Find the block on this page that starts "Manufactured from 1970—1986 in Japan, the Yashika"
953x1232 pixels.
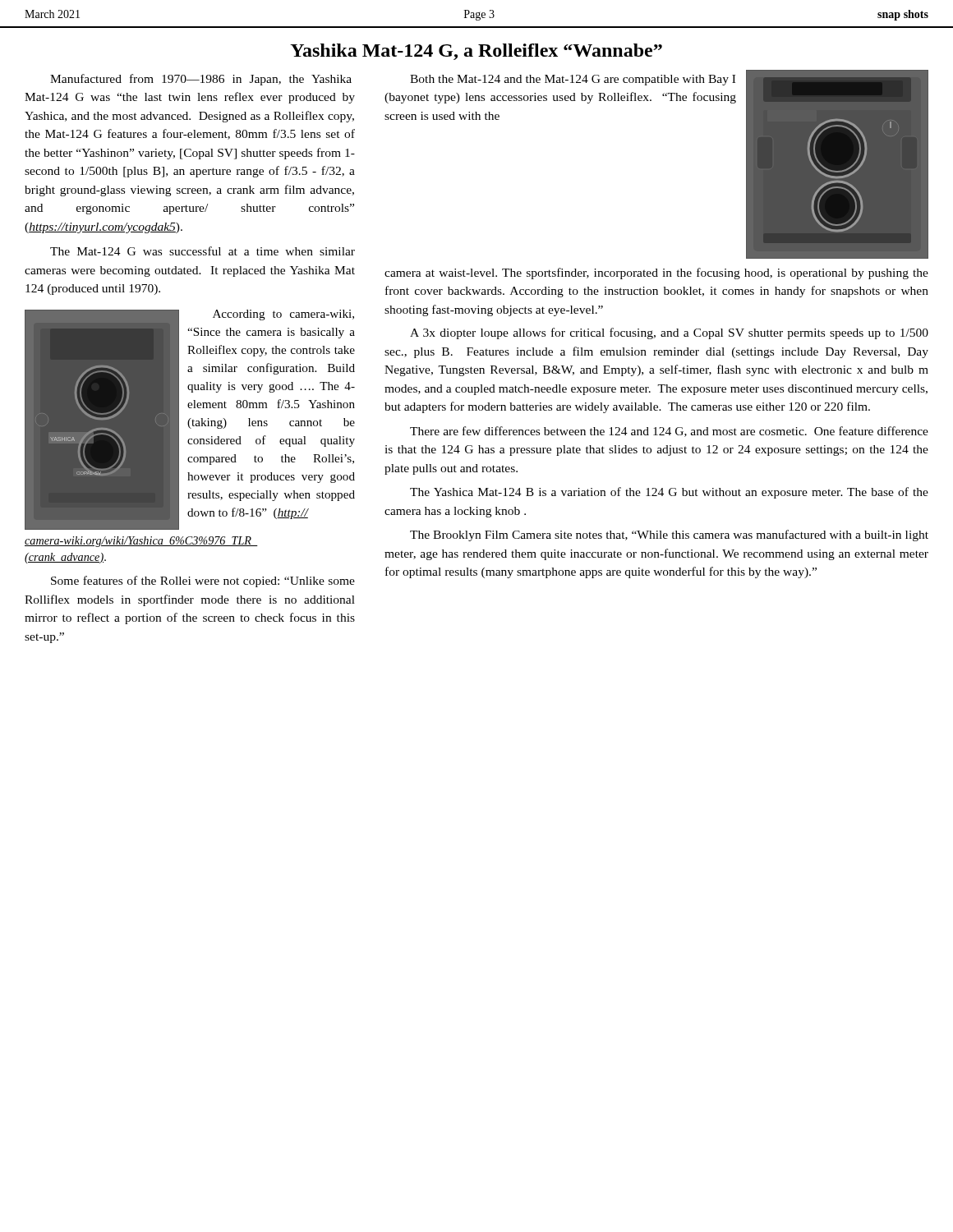click(190, 152)
